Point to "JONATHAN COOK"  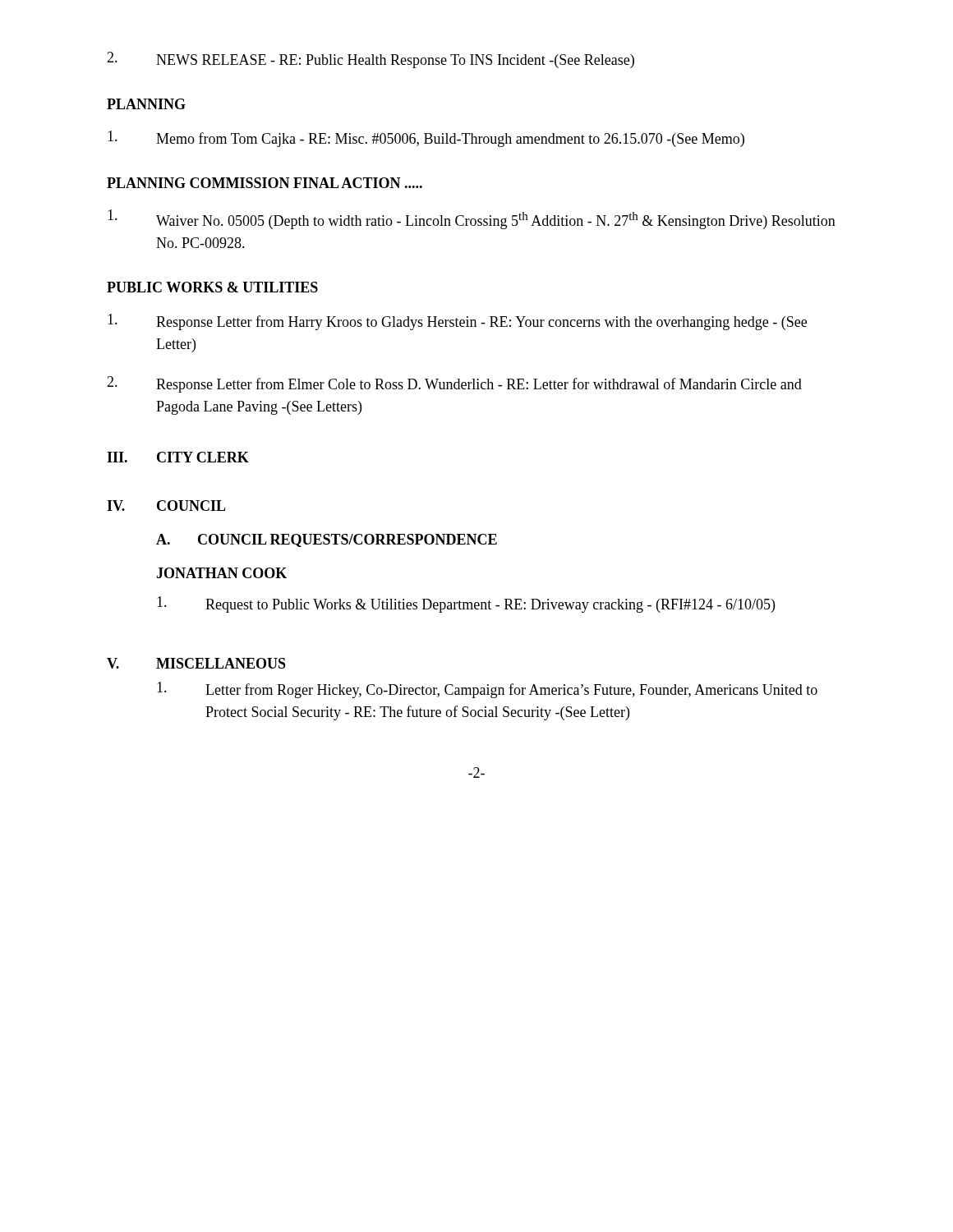[221, 573]
